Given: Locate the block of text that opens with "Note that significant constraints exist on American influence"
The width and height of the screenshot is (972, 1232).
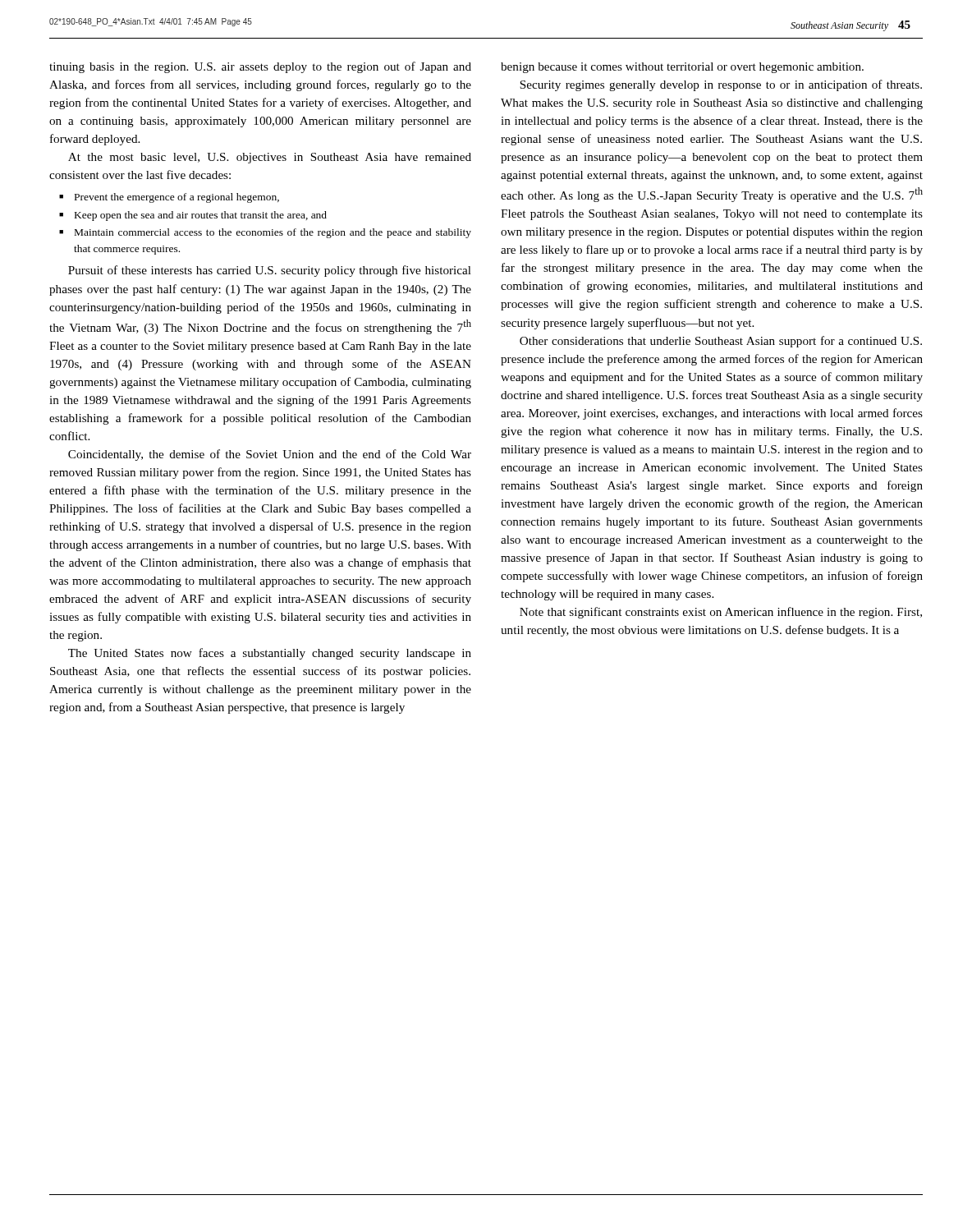Looking at the screenshot, I should point(712,621).
